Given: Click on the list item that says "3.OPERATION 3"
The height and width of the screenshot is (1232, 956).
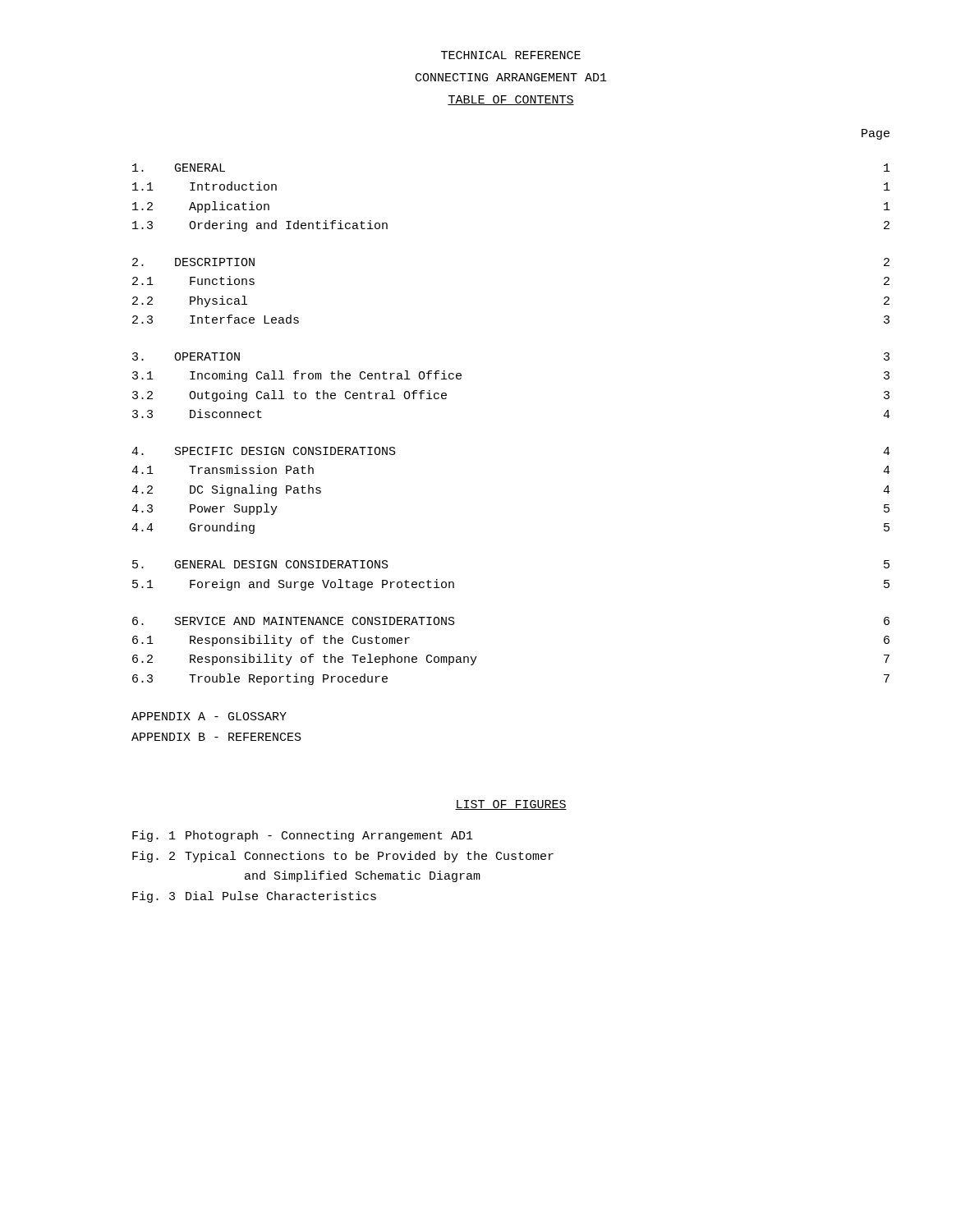Looking at the screenshot, I should tap(208, 356).
